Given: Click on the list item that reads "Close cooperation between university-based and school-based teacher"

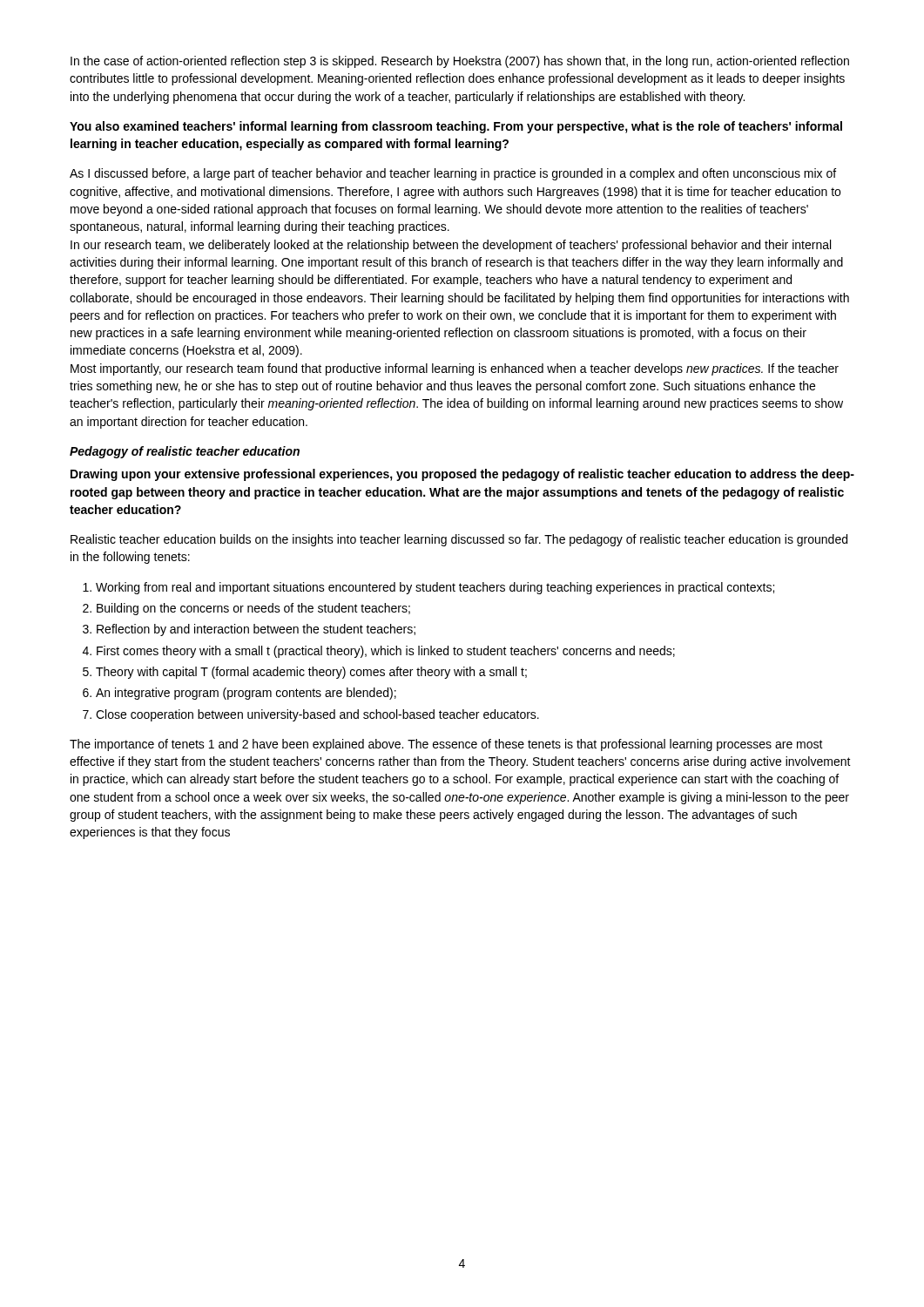Looking at the screenshot, I should point(318,714).
